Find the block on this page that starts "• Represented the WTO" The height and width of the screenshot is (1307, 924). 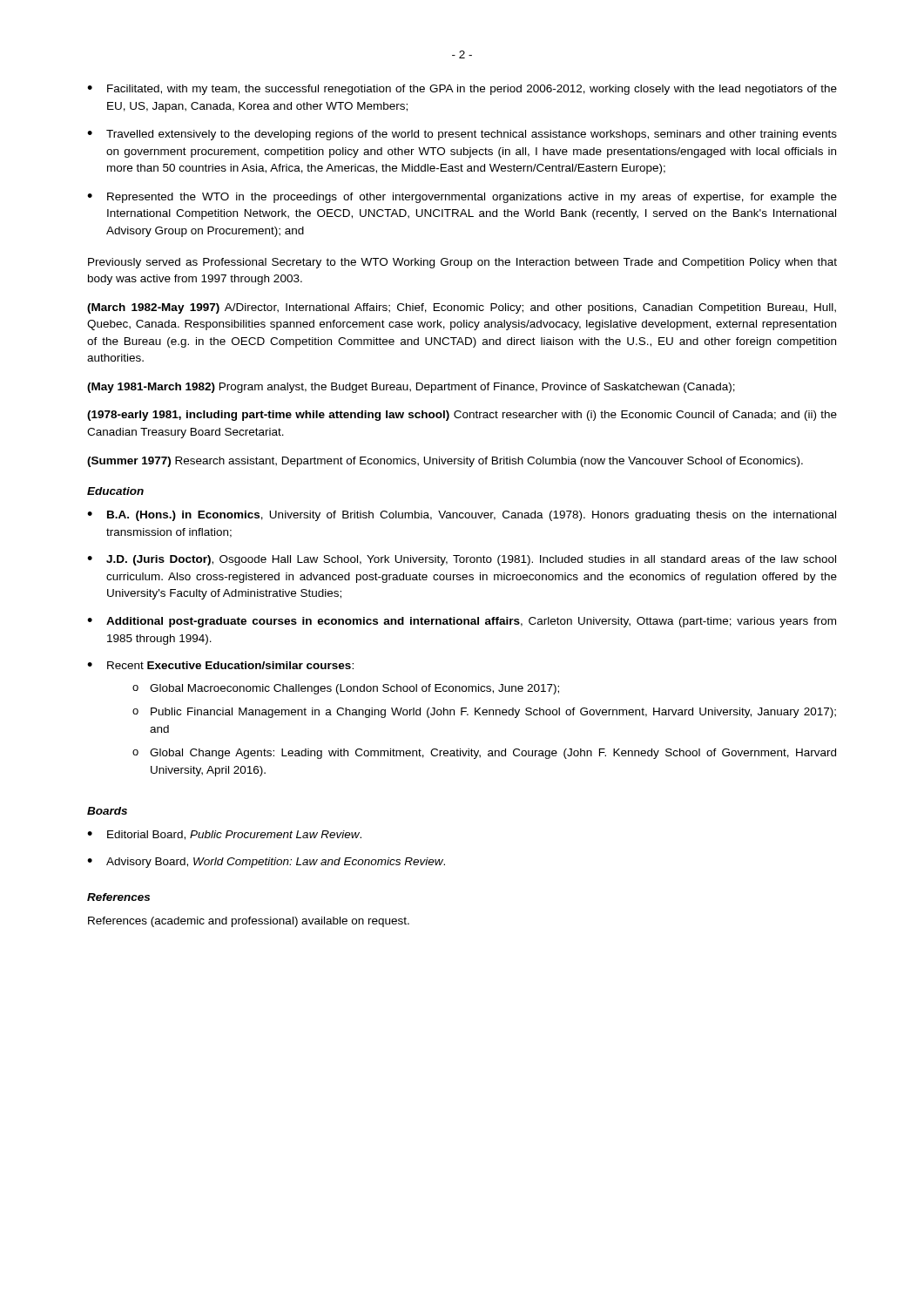(x=462, y=214)
